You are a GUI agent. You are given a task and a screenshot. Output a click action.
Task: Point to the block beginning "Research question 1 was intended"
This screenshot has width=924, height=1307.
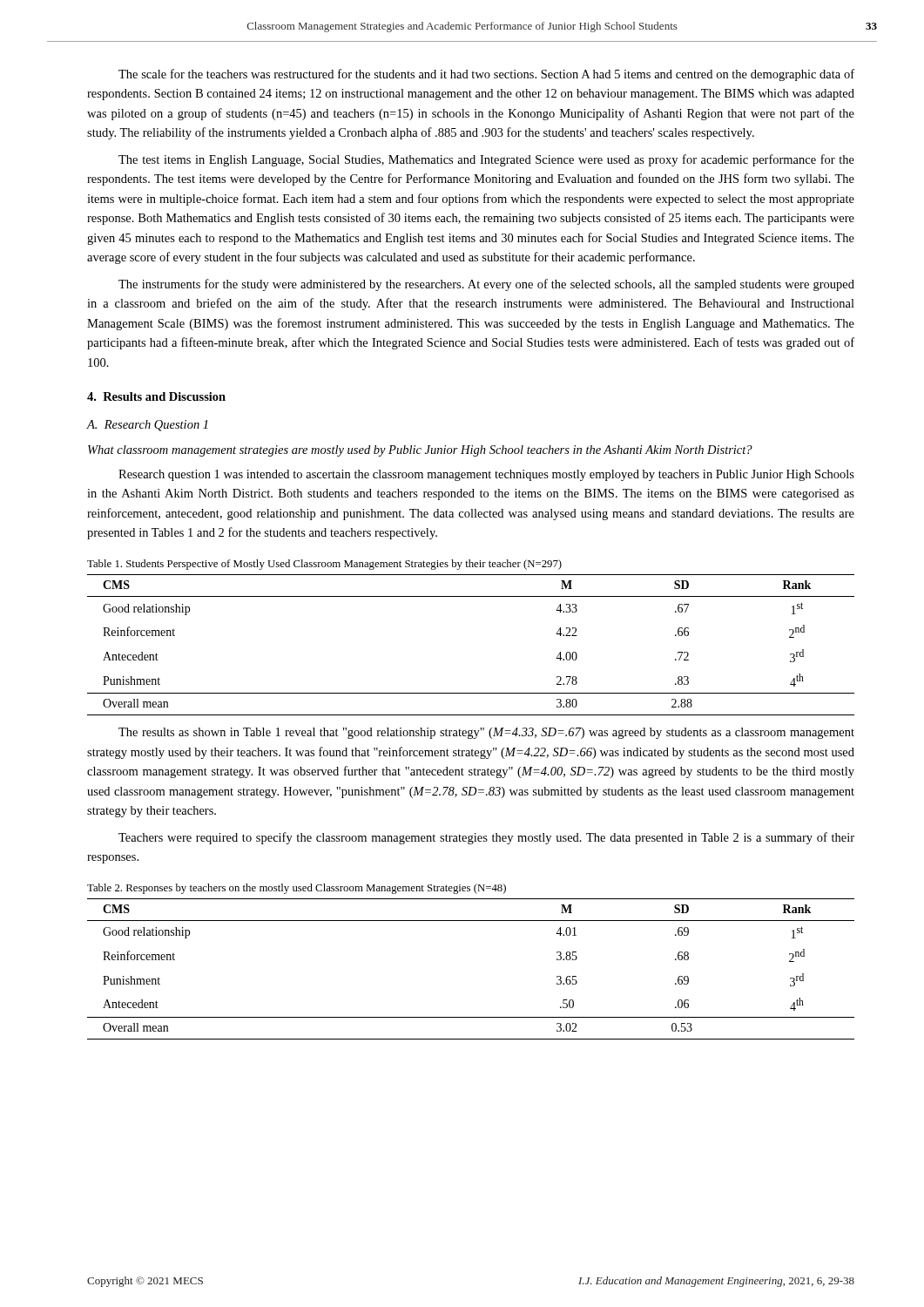click(x=471, y=504)
